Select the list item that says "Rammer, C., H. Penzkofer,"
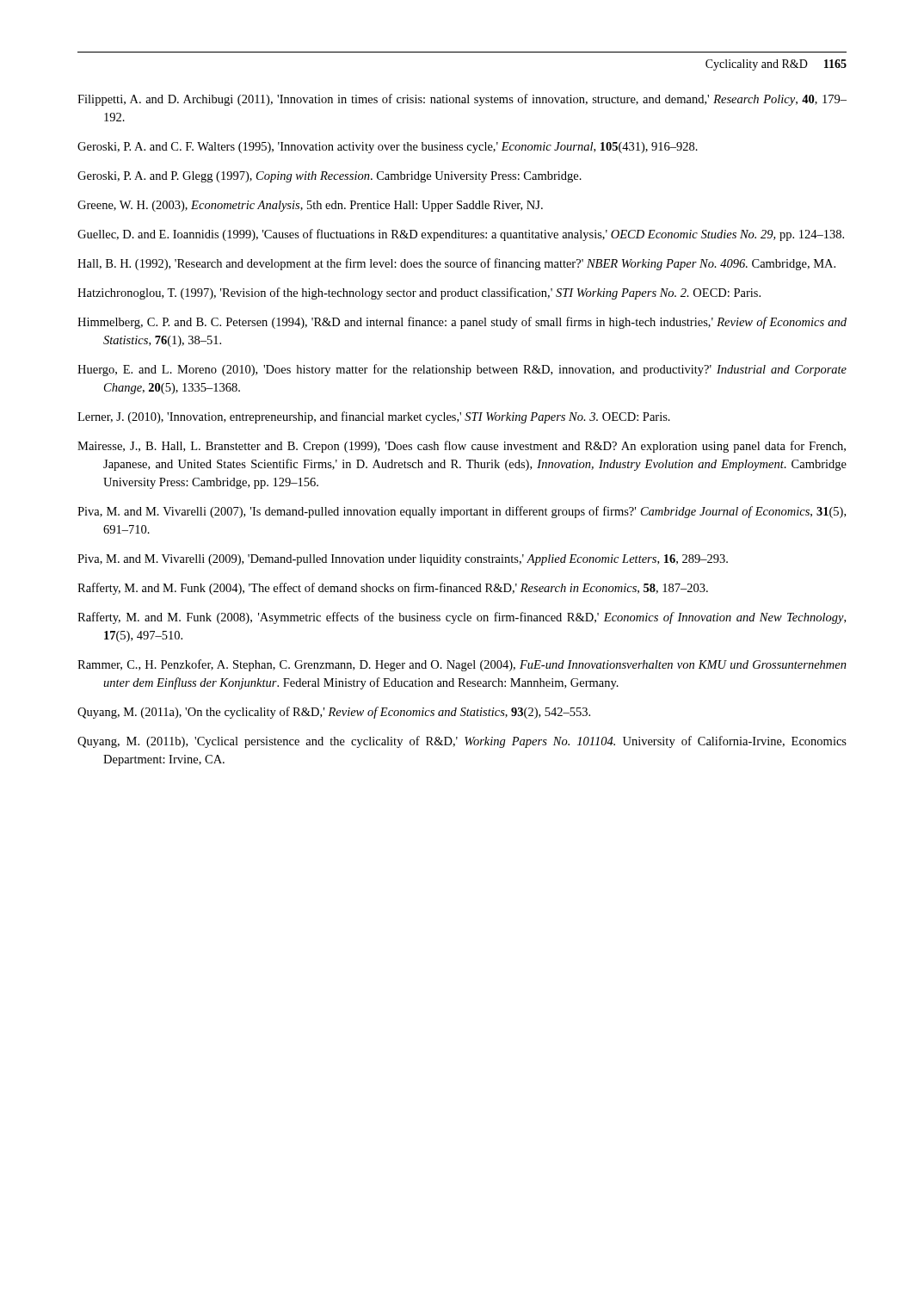The image size is (924, 1291). point(462,674)
